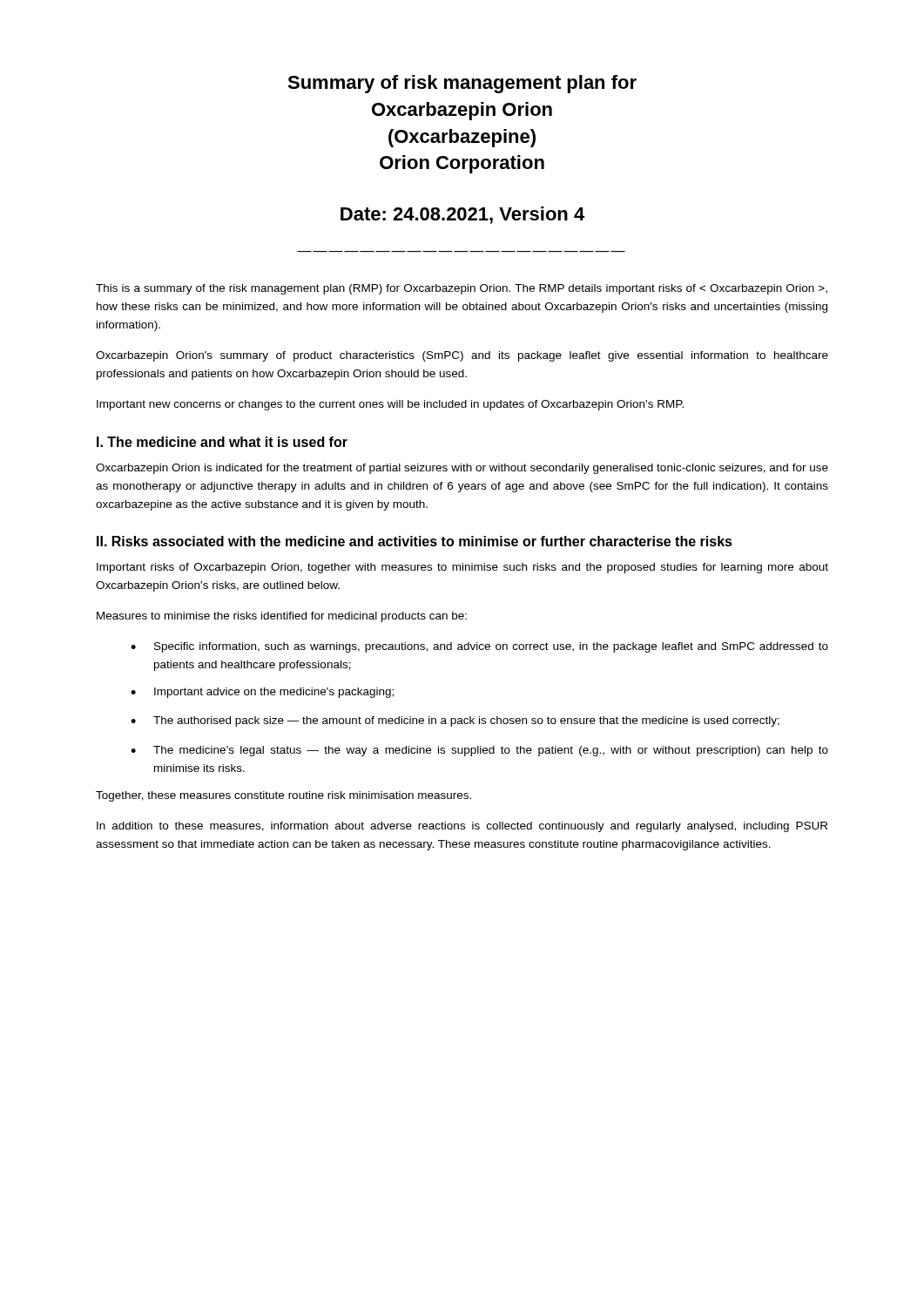Click the passage that begins "Together, these measures constitute routine risk"
924x1307 pixels.
(284, 795)
